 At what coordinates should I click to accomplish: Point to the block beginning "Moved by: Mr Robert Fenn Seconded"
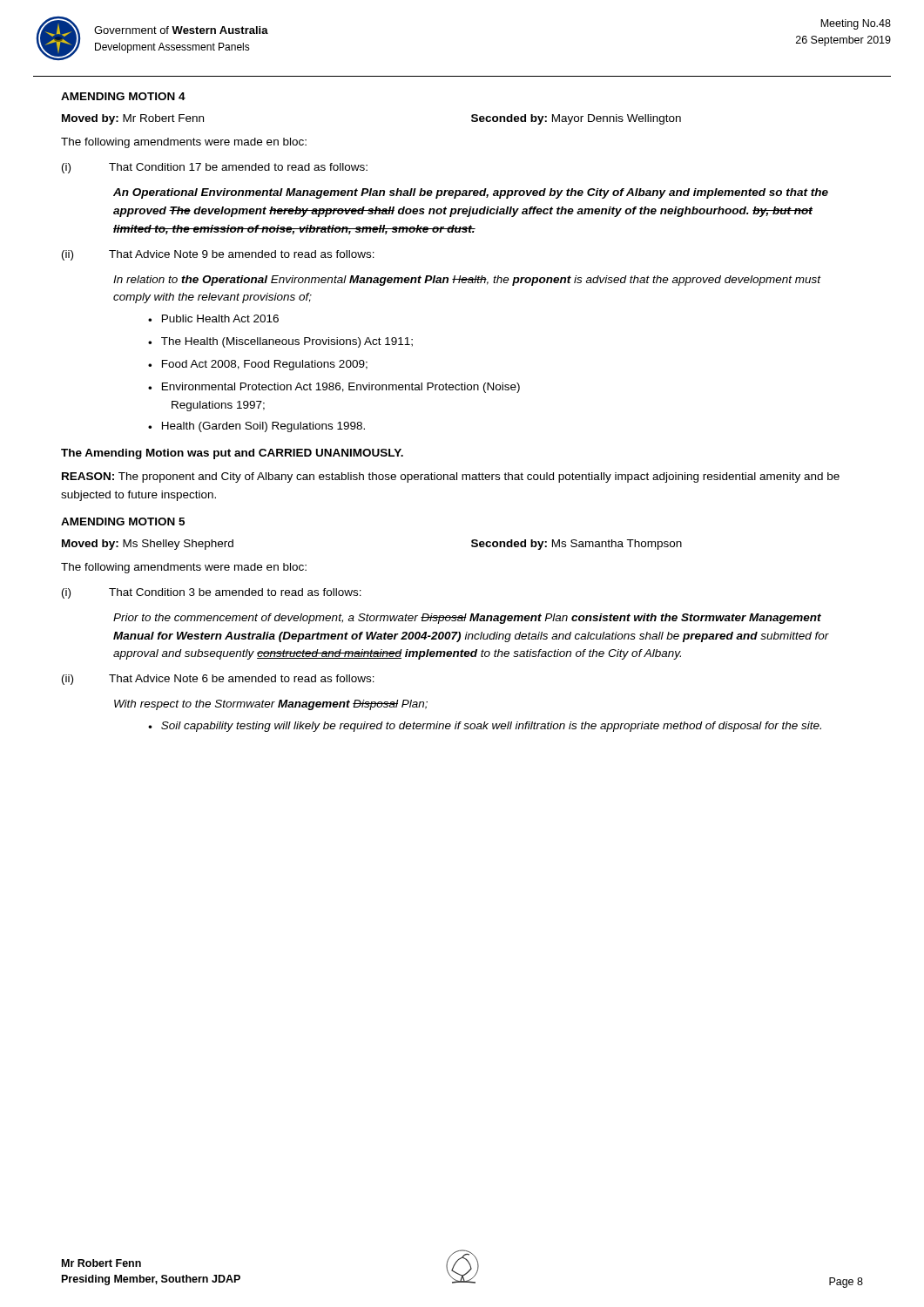tap(462, 118)
